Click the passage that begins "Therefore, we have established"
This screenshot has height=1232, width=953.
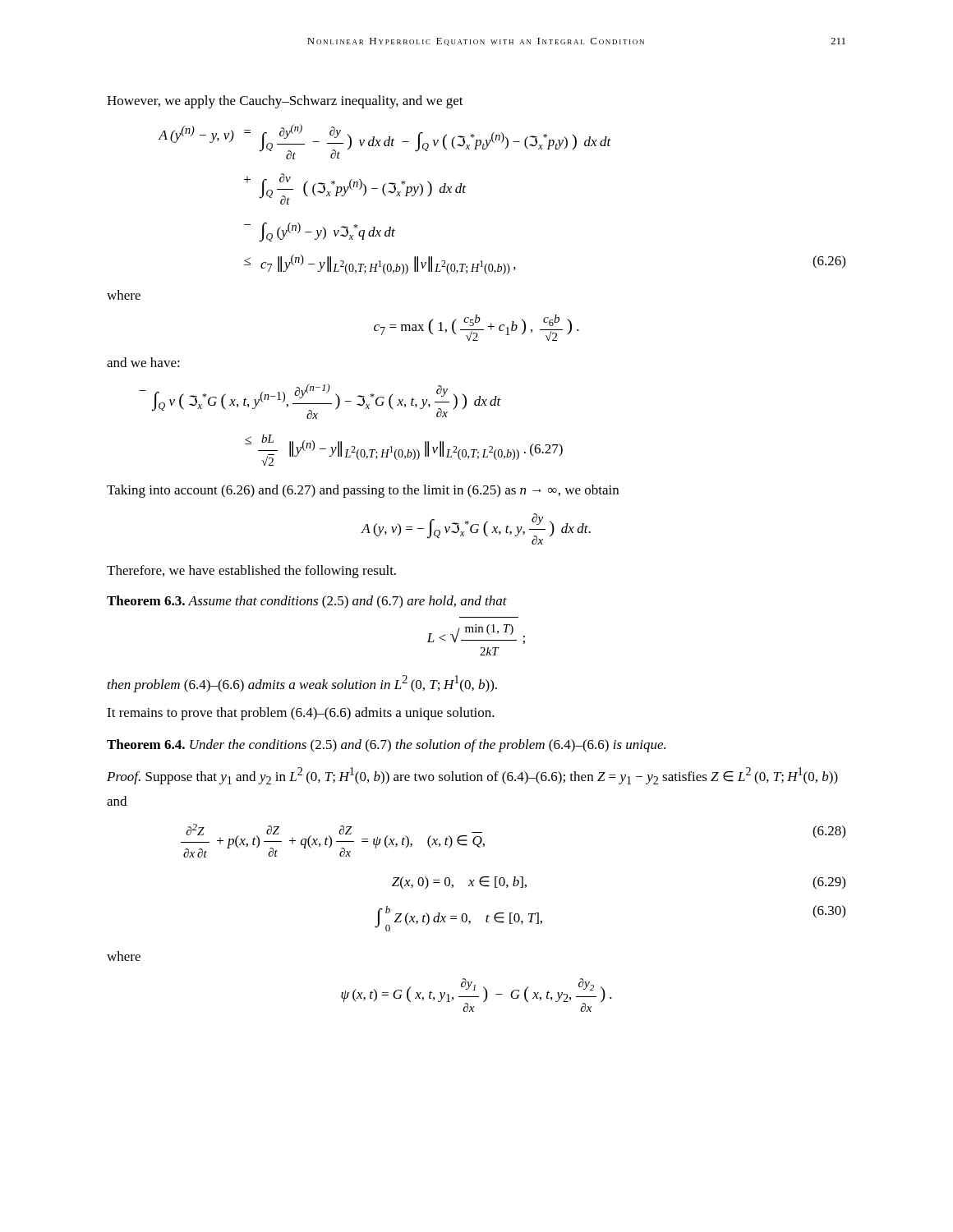point(252,570)
